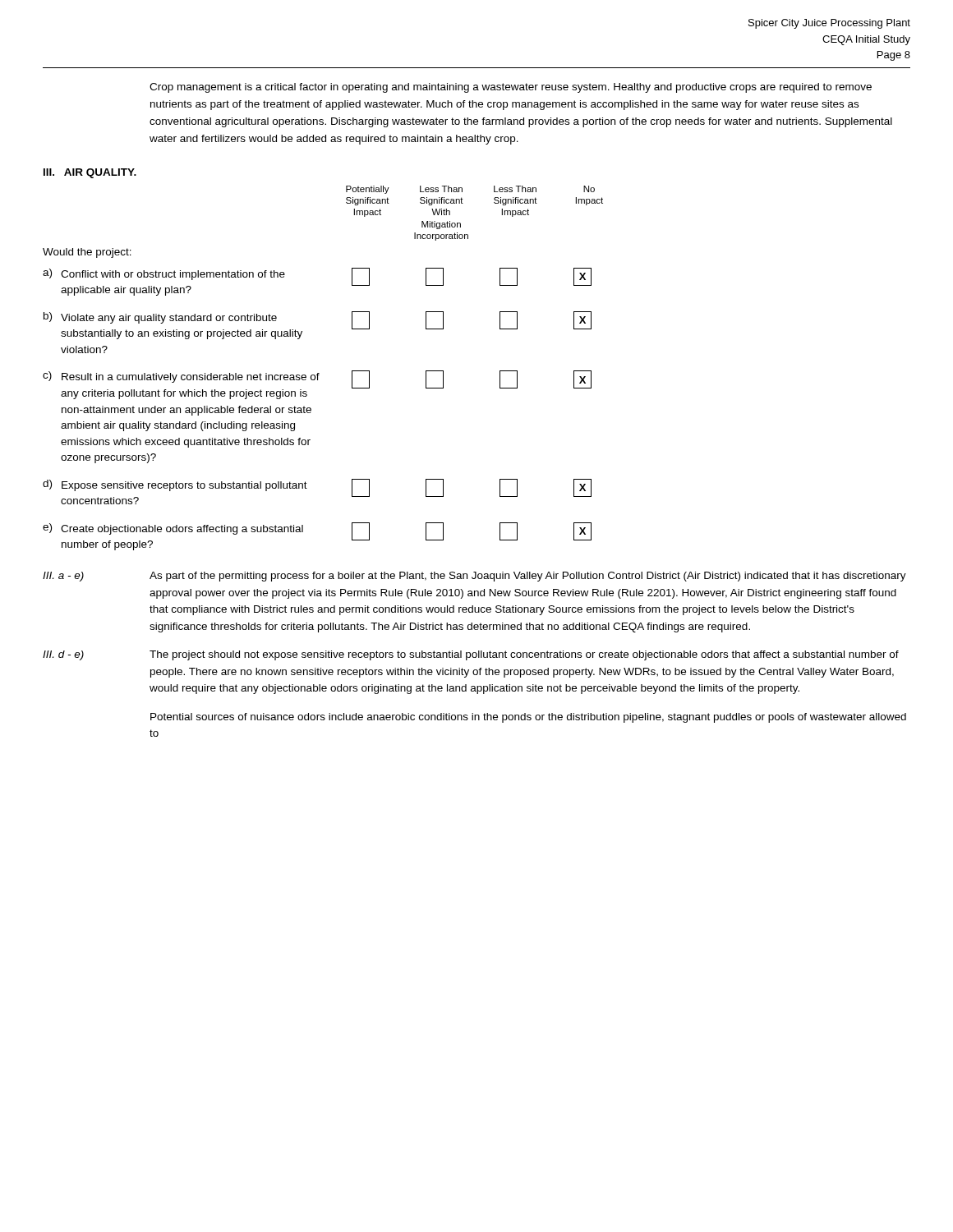This screenshot has height=1232, width=953.
Task: Where is the passage that starts "Crop management is a critical factor"?
Action: tap(521, 112)
